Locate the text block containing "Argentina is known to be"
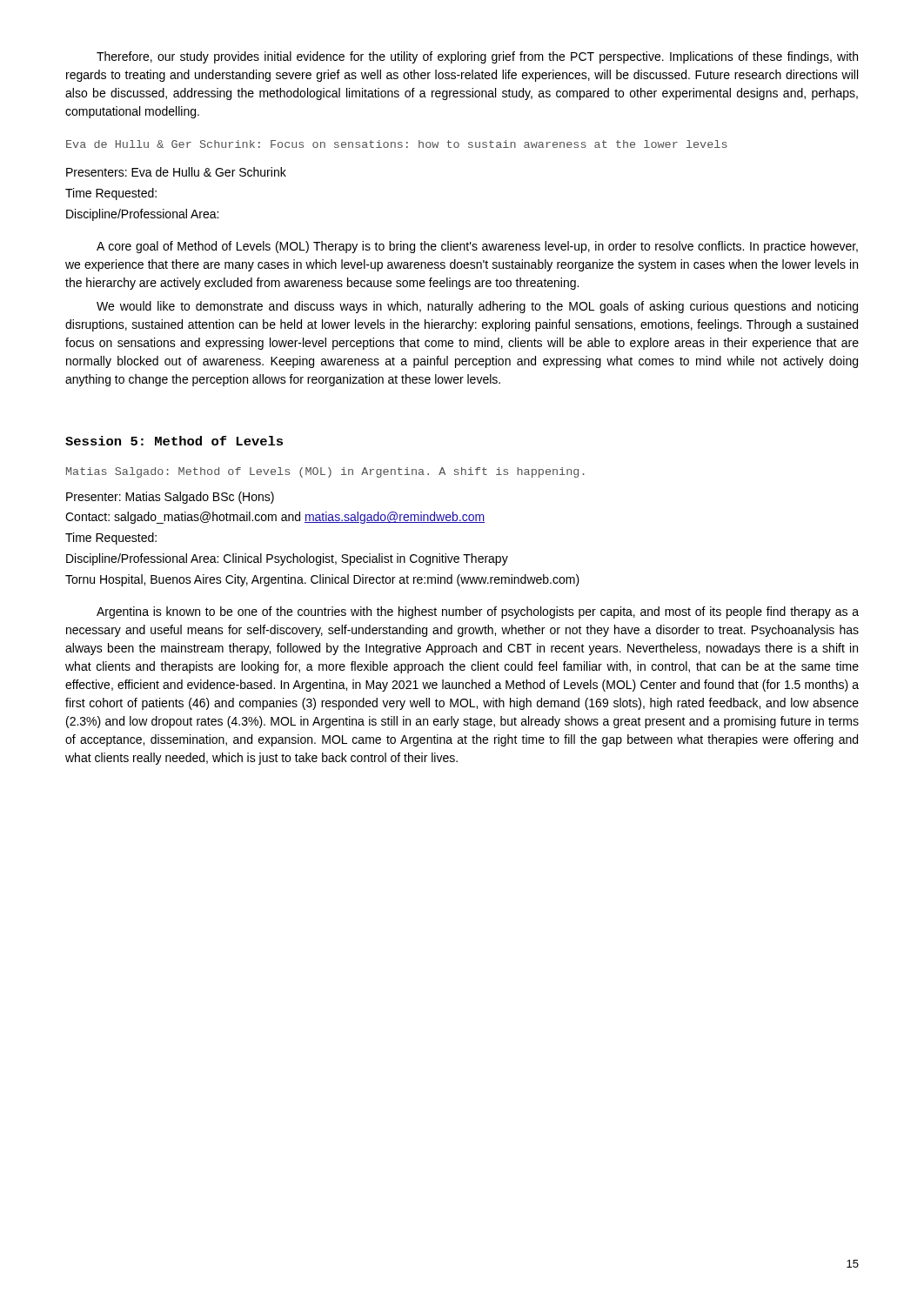 coord(462,685)
